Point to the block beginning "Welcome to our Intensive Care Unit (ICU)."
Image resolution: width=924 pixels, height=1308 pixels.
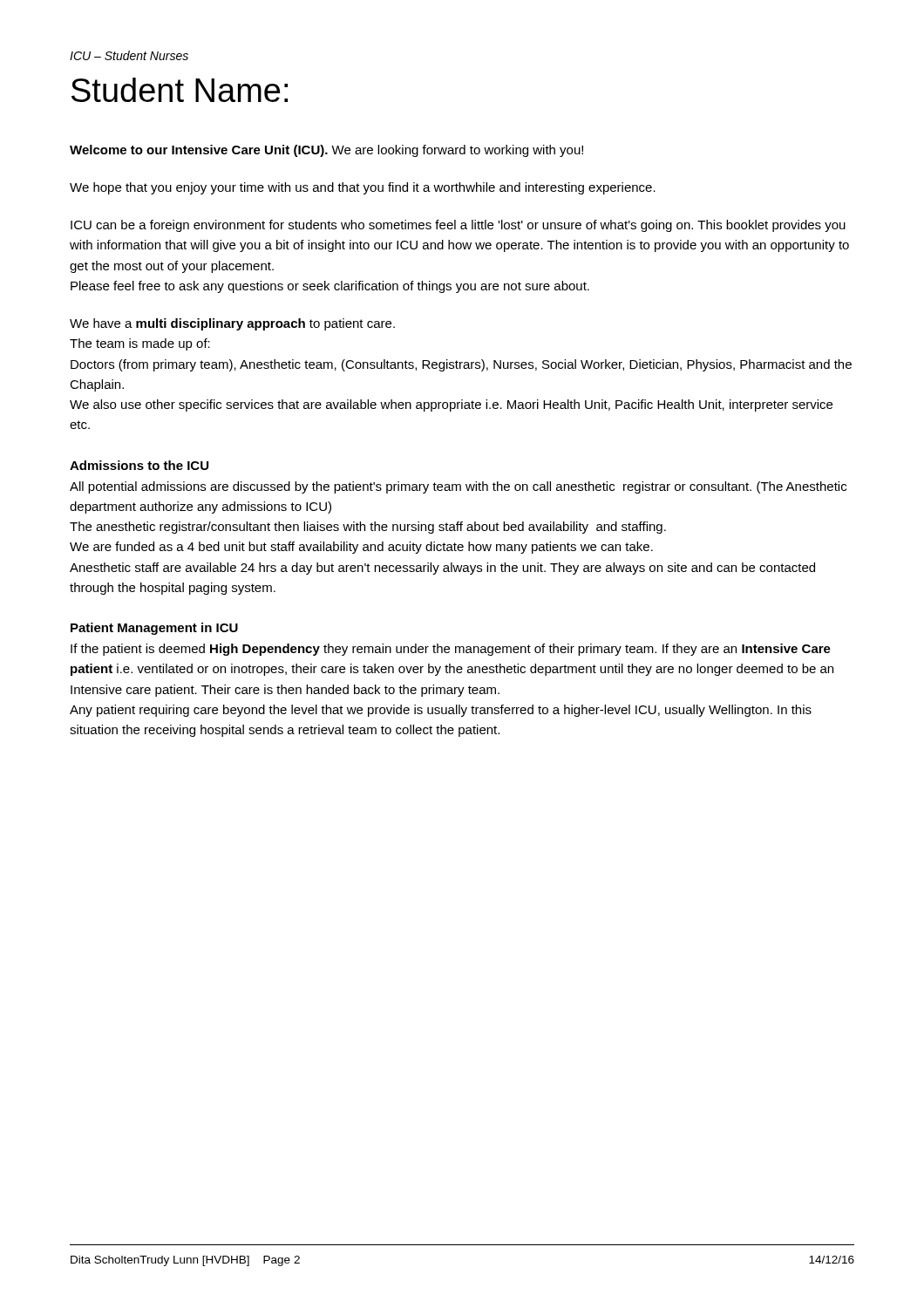tap(327, 149)
